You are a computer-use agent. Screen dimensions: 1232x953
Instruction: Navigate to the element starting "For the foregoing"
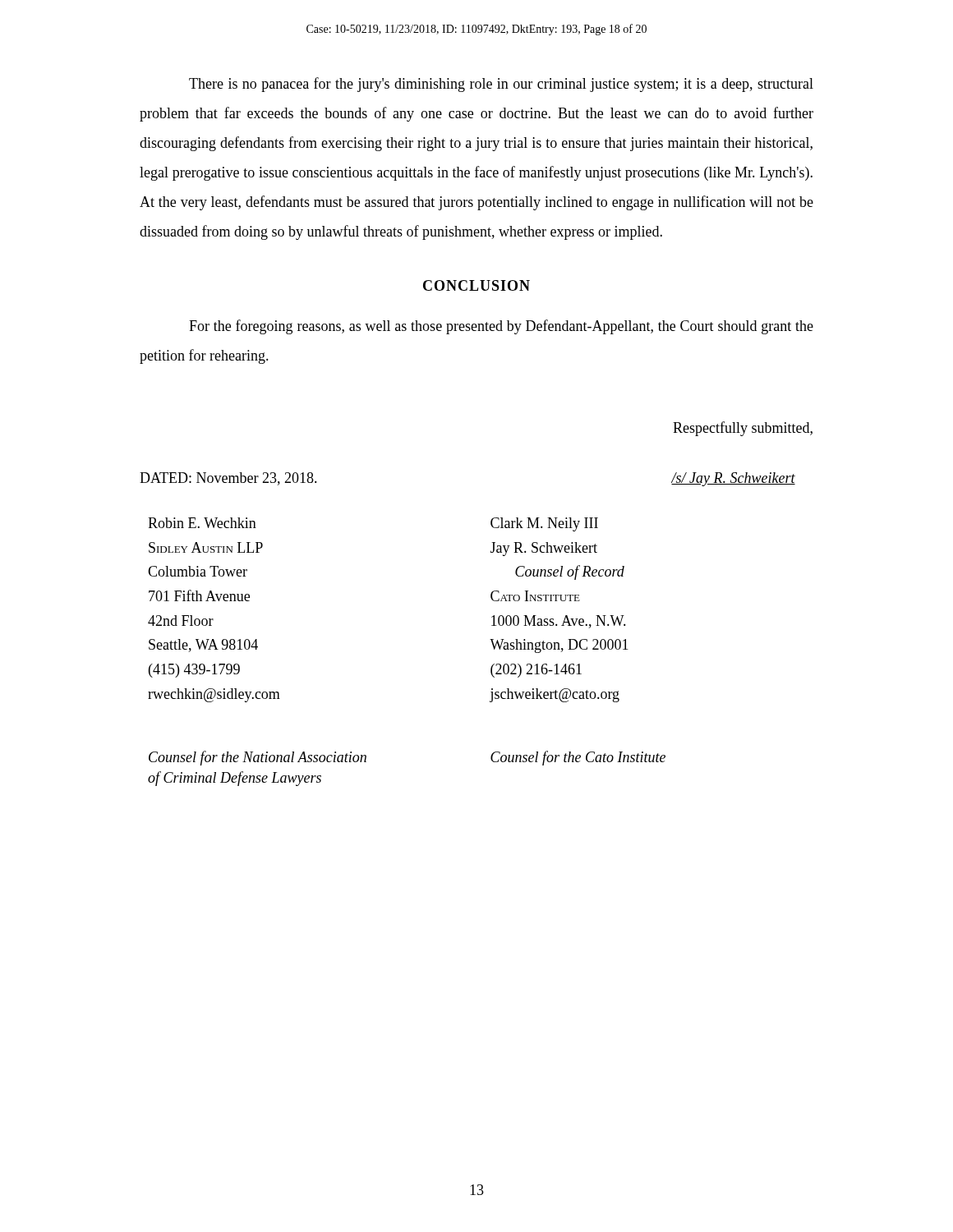tap(476, 341)
